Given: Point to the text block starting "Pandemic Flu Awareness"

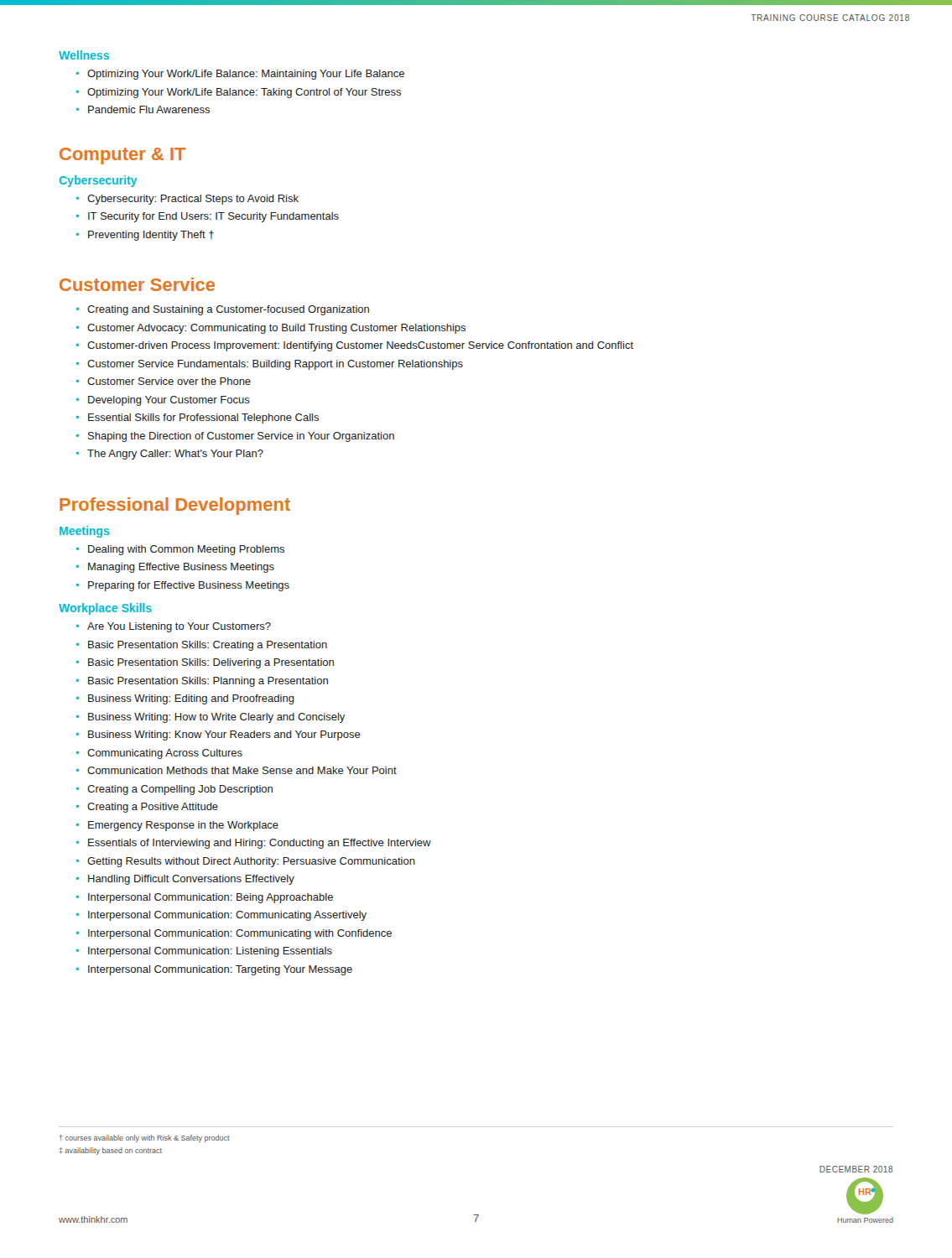Looking at the screenshot, I should (149, 109).
